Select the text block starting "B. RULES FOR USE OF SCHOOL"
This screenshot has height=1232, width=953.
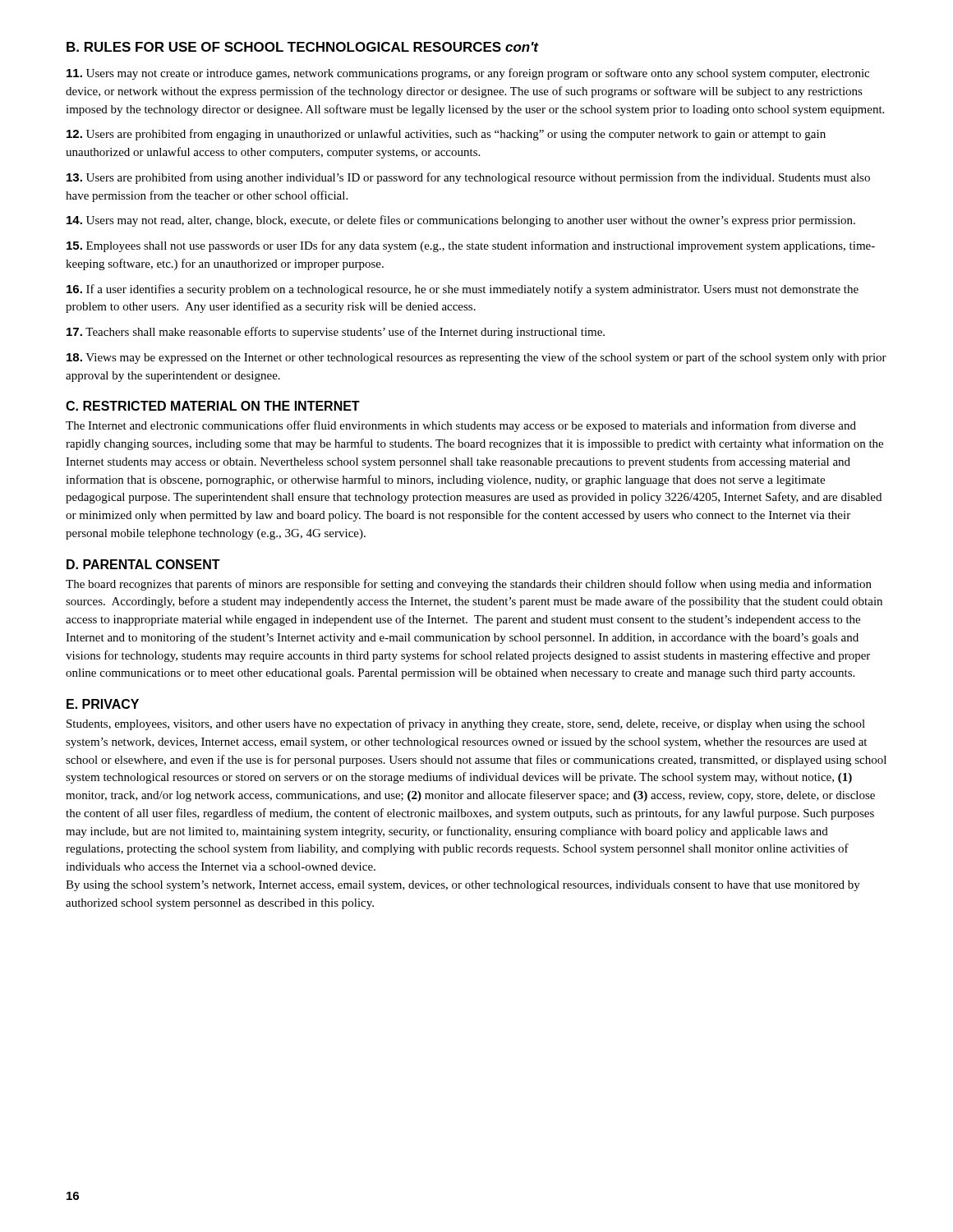pos(302,47)
